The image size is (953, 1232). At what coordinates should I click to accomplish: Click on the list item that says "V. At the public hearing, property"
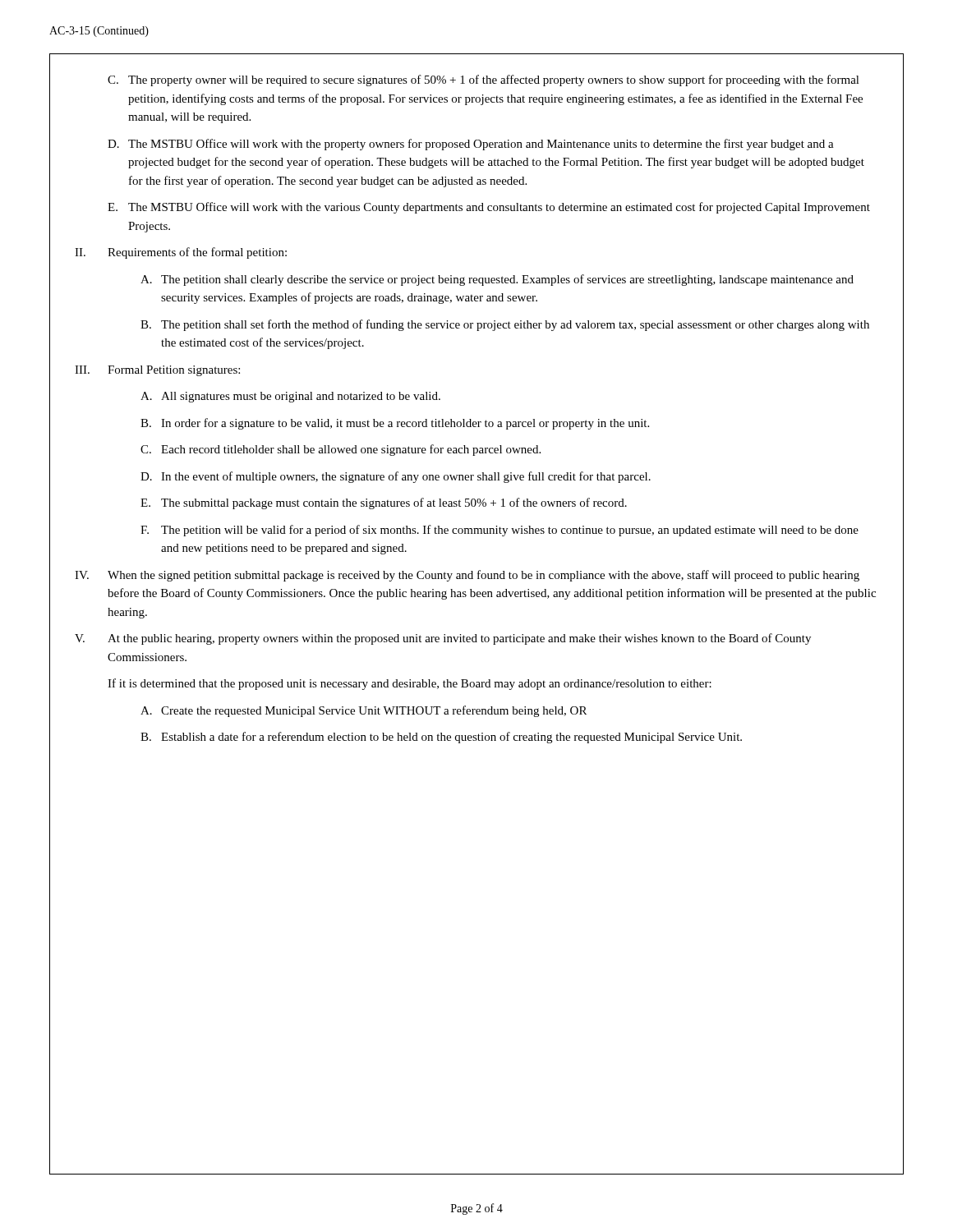click(x=476, y=648)
